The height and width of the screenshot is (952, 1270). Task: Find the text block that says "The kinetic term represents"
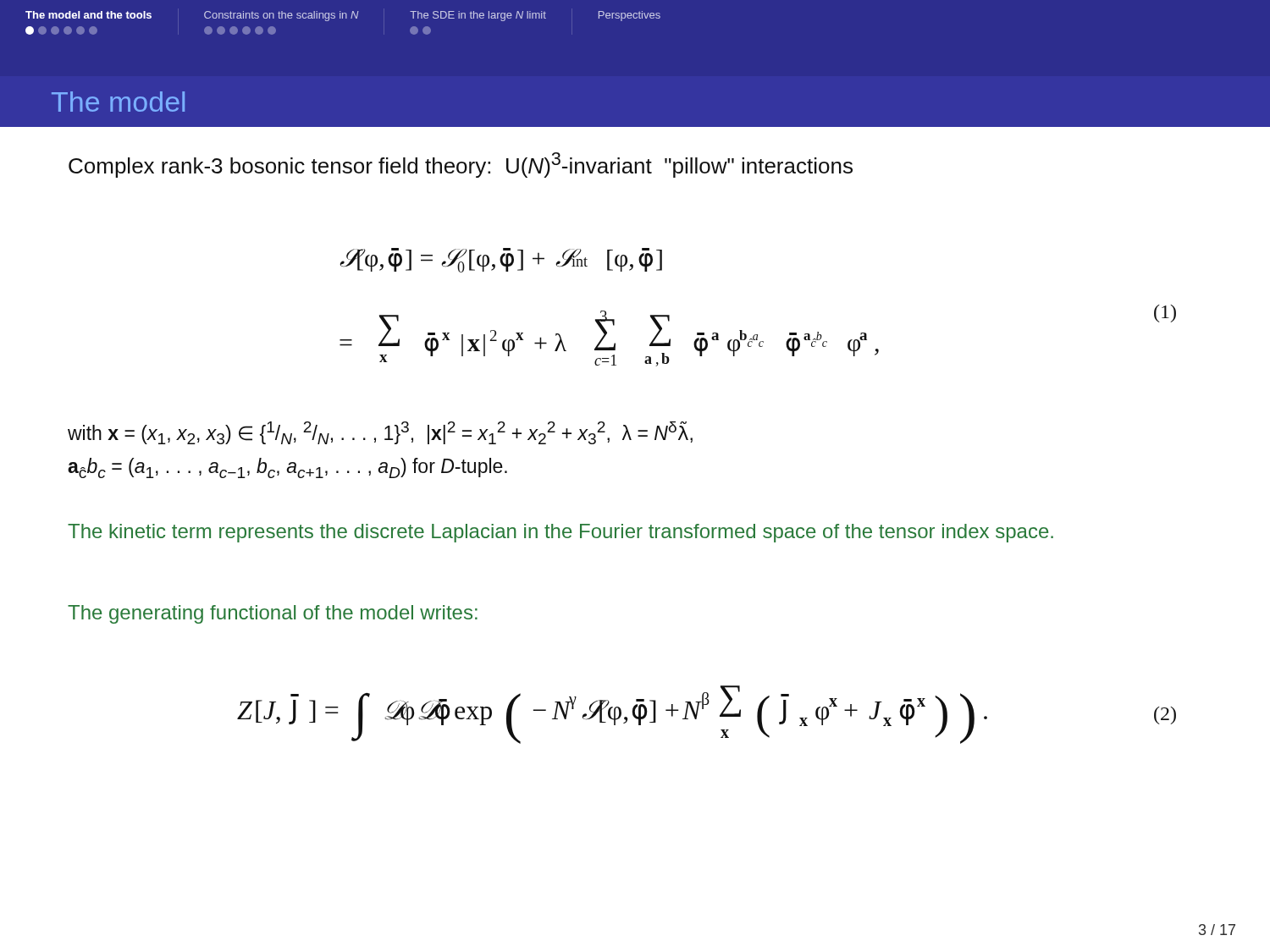click(x=561, y=531)
